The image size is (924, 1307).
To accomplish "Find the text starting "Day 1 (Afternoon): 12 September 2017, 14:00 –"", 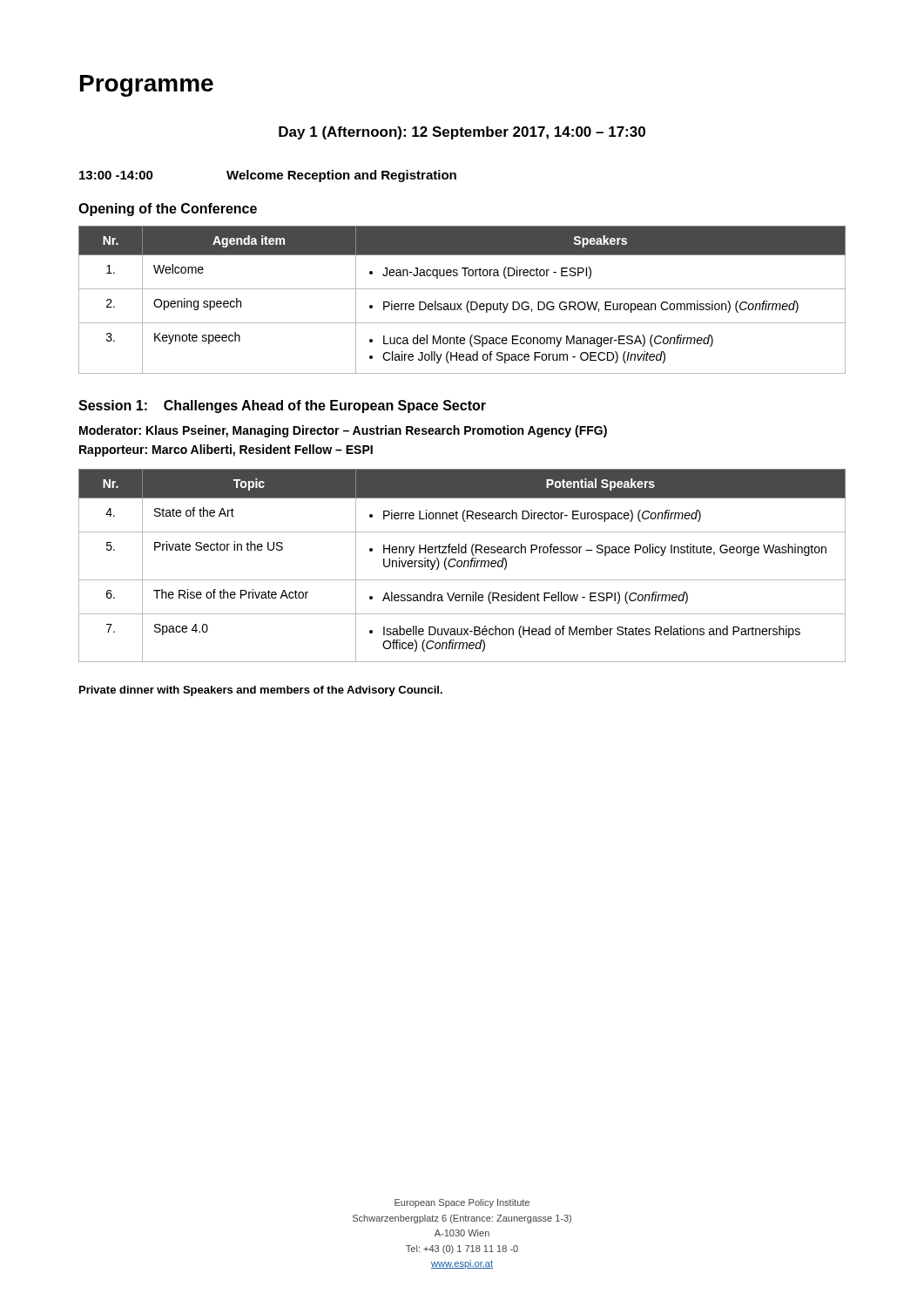I will pos(462,132).
